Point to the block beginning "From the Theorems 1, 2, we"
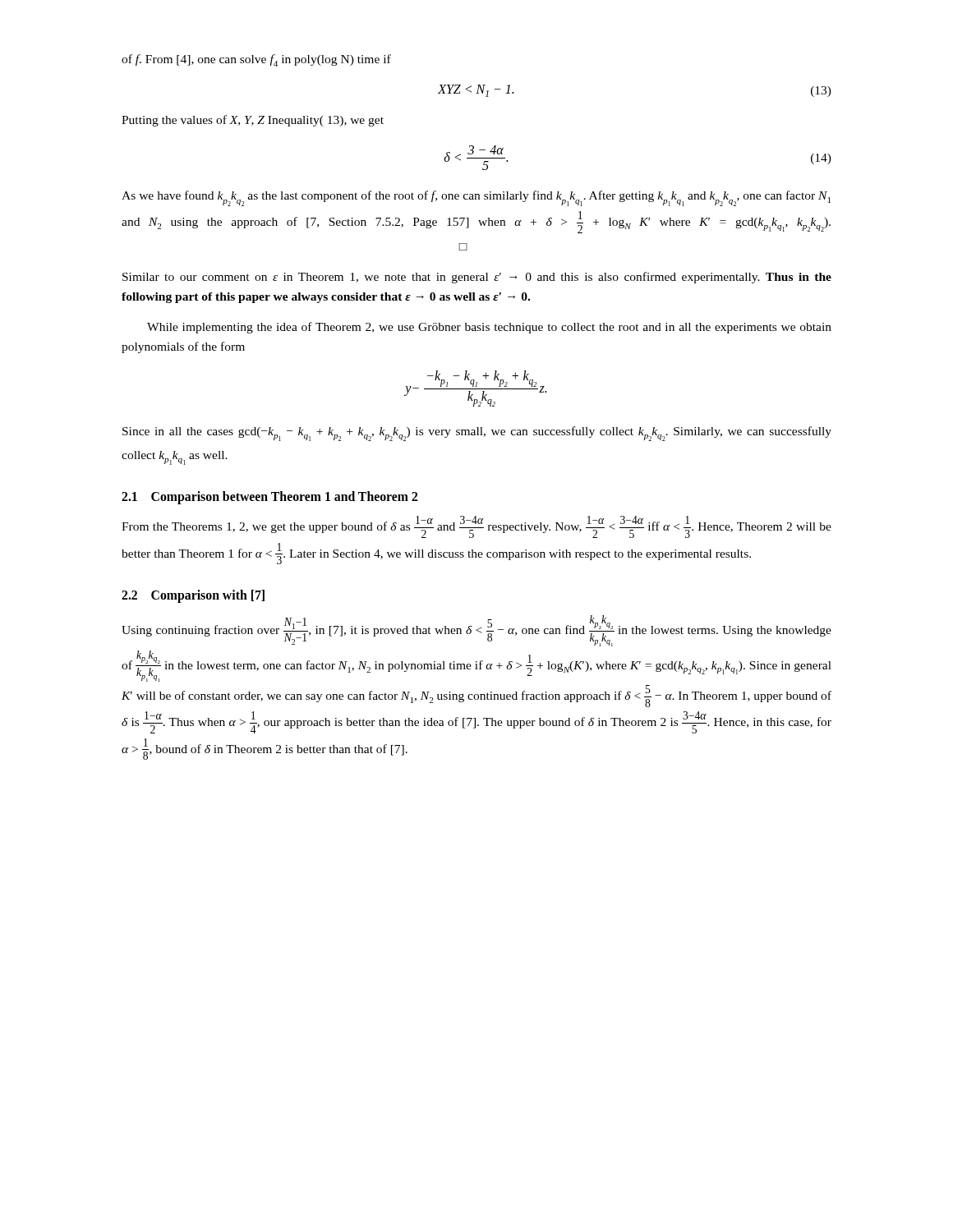 [x=476, y=541]
